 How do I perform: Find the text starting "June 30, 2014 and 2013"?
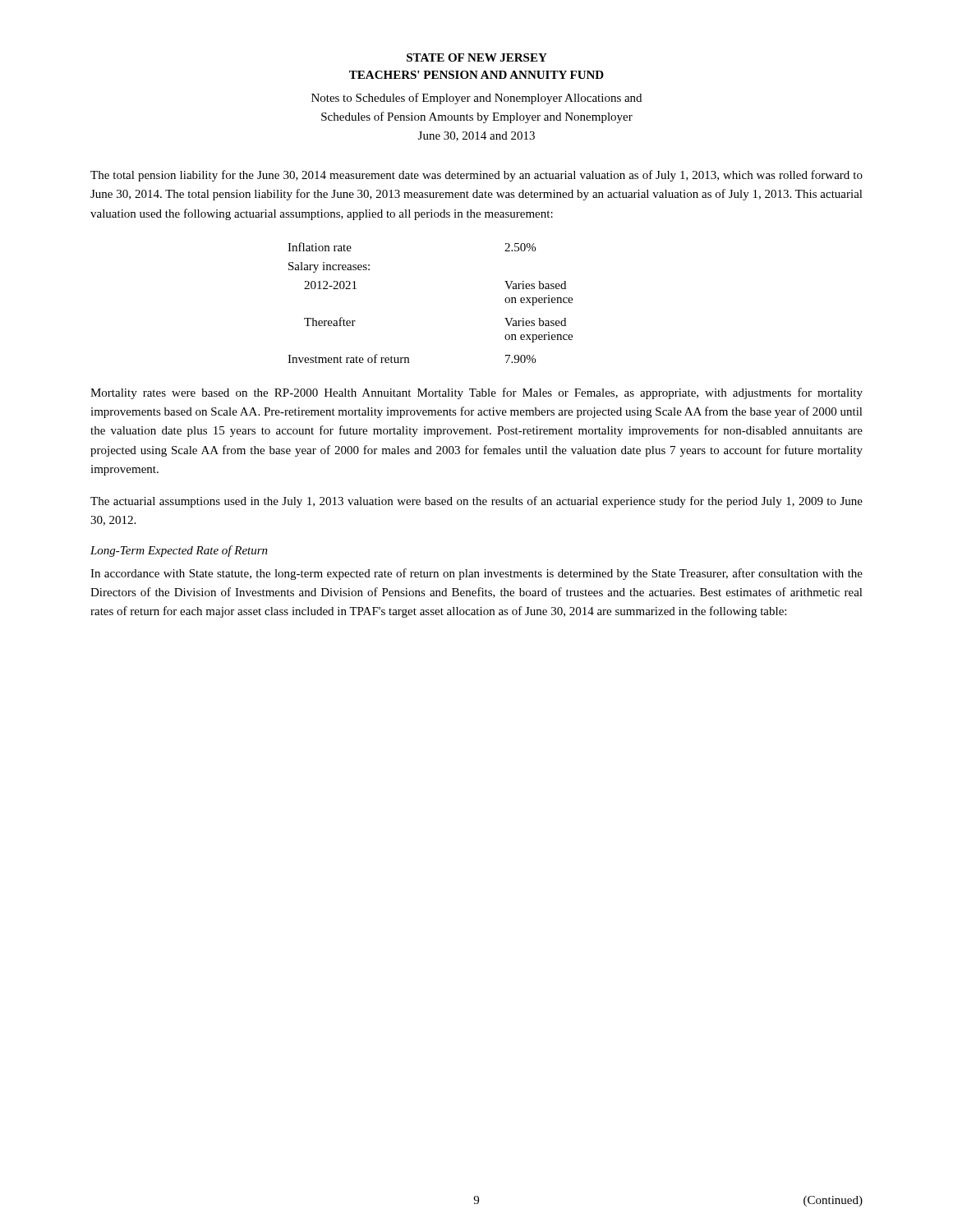pos(476,136)
